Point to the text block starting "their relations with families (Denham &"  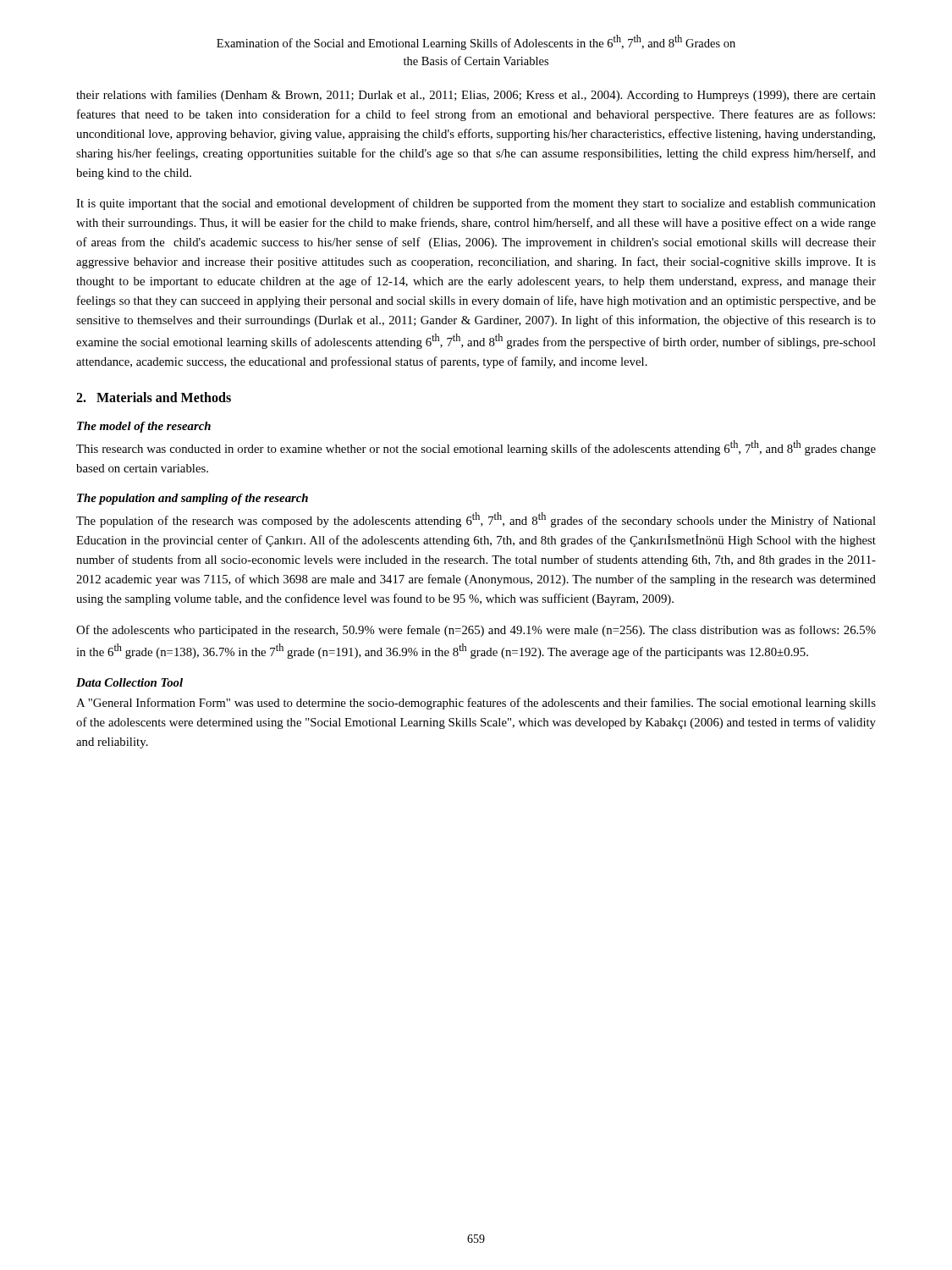(476, 133)
